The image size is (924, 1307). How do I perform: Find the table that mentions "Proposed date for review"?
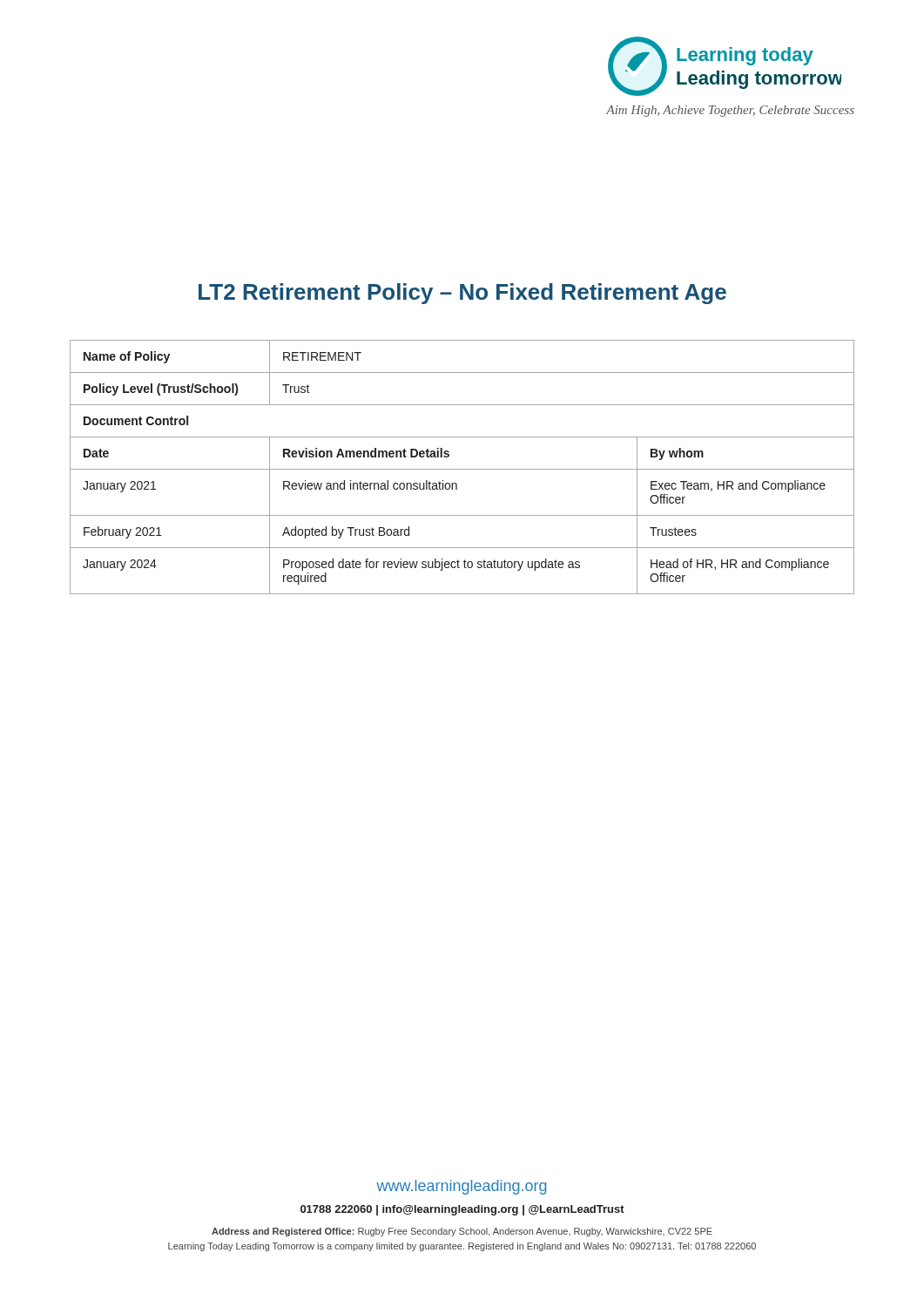[462, 467]
